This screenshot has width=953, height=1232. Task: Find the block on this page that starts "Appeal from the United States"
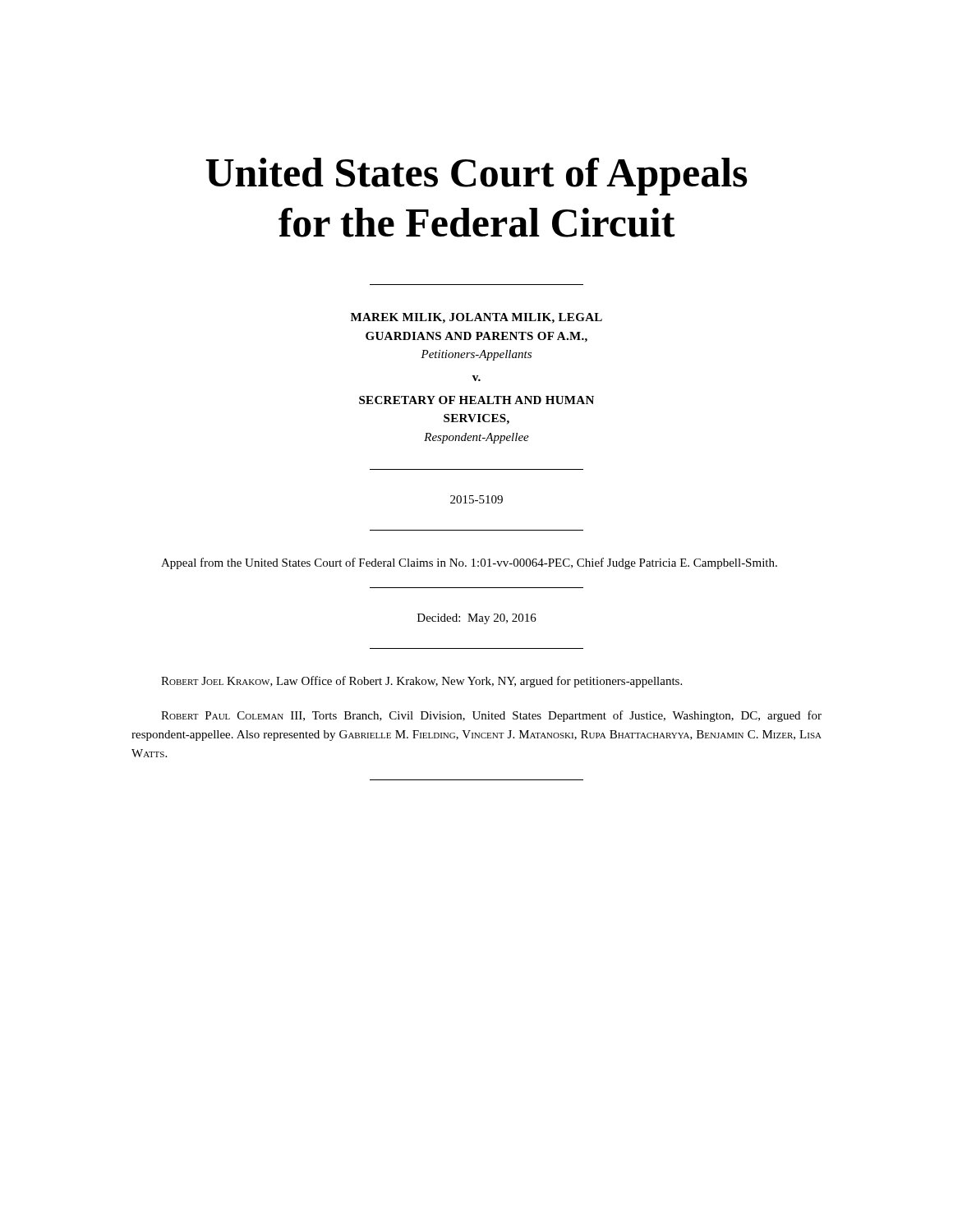click(469, 563)
